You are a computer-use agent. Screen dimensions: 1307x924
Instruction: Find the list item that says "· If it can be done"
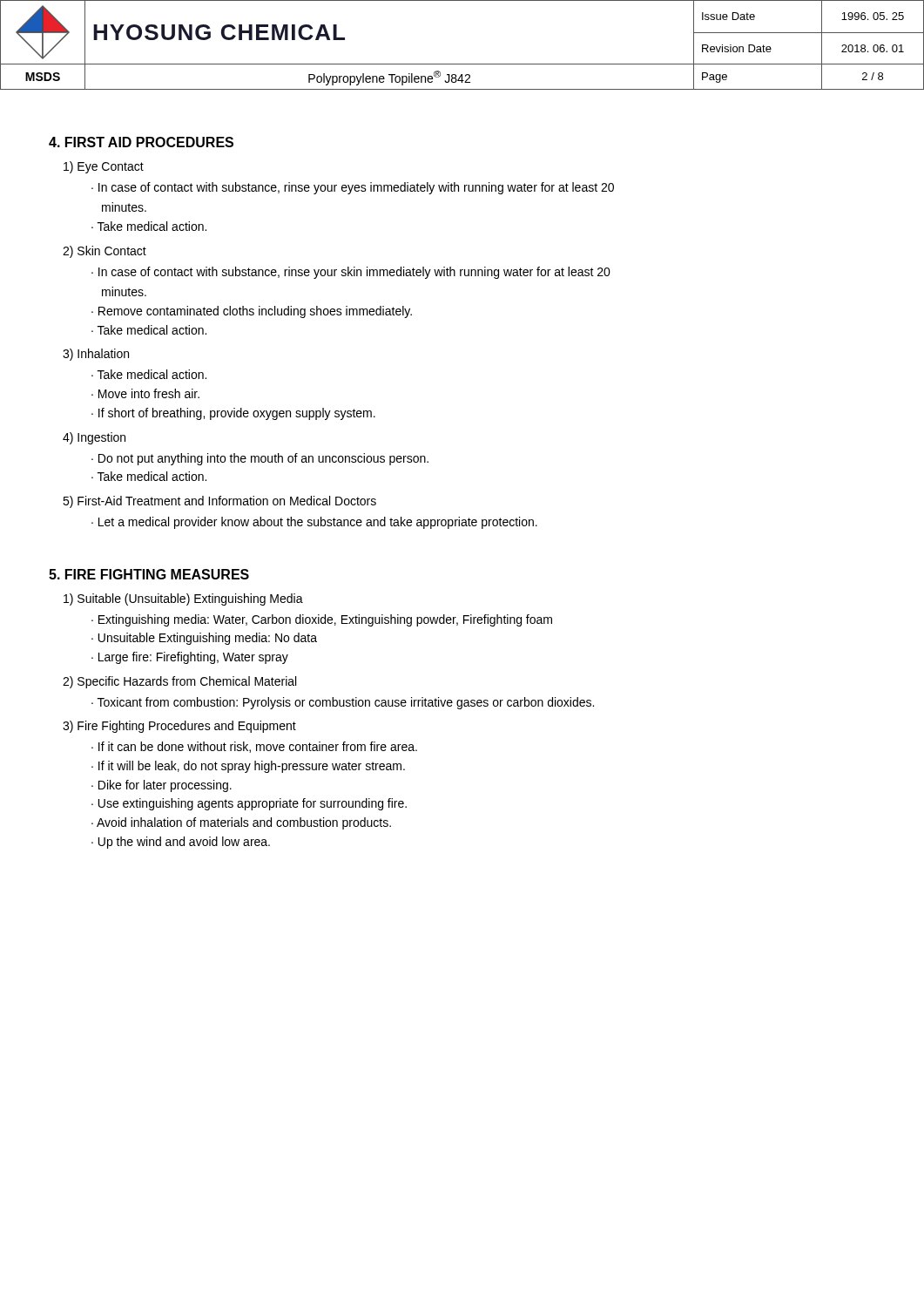click(x=254, y=747)
